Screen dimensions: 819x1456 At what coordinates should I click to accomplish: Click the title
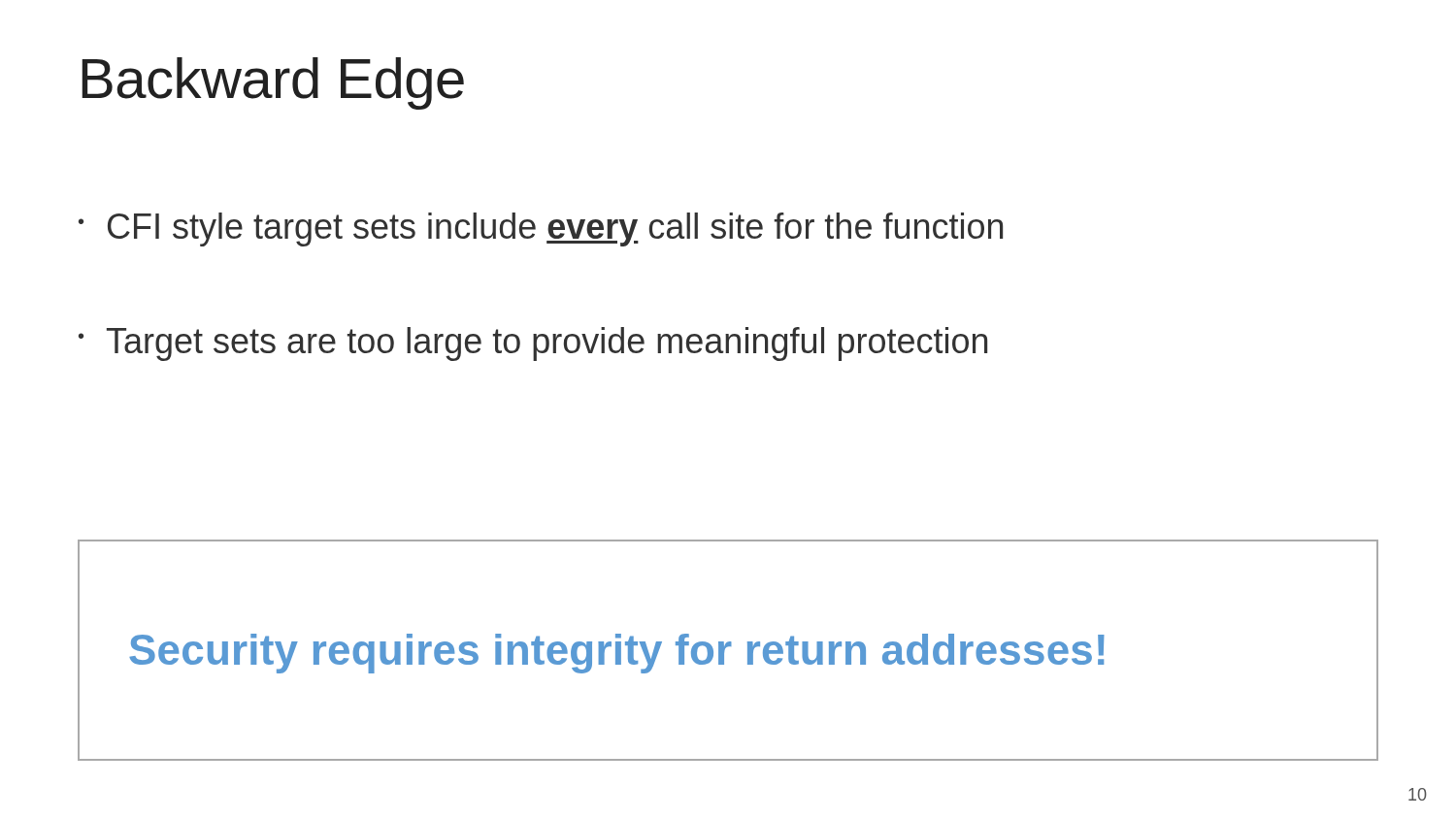pos(272,78)
